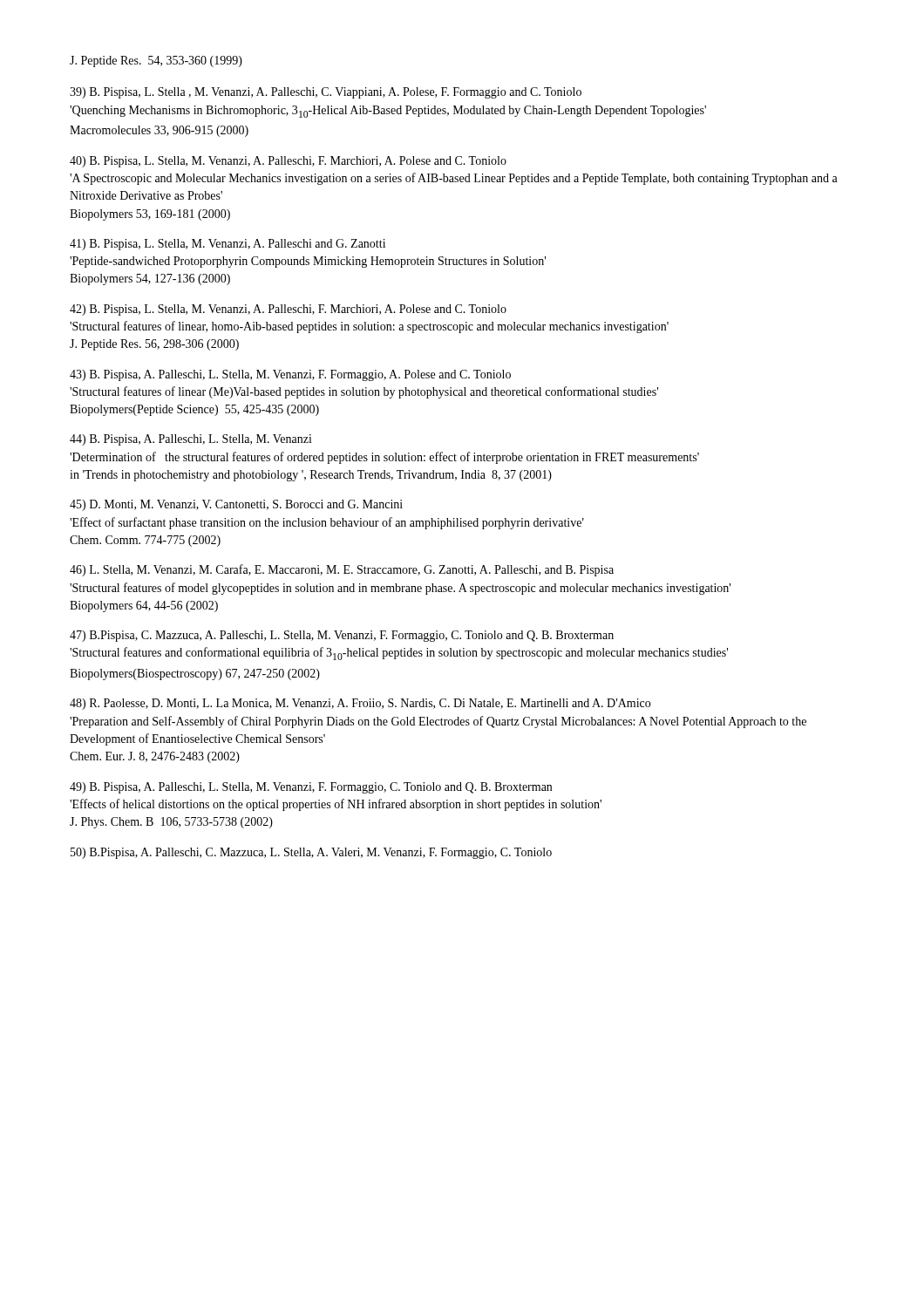The height and width of the screenshot is (1308, 924).
Task: Find the text starting "43) B. Pispisa,"
Action: [x=462, y=392]
